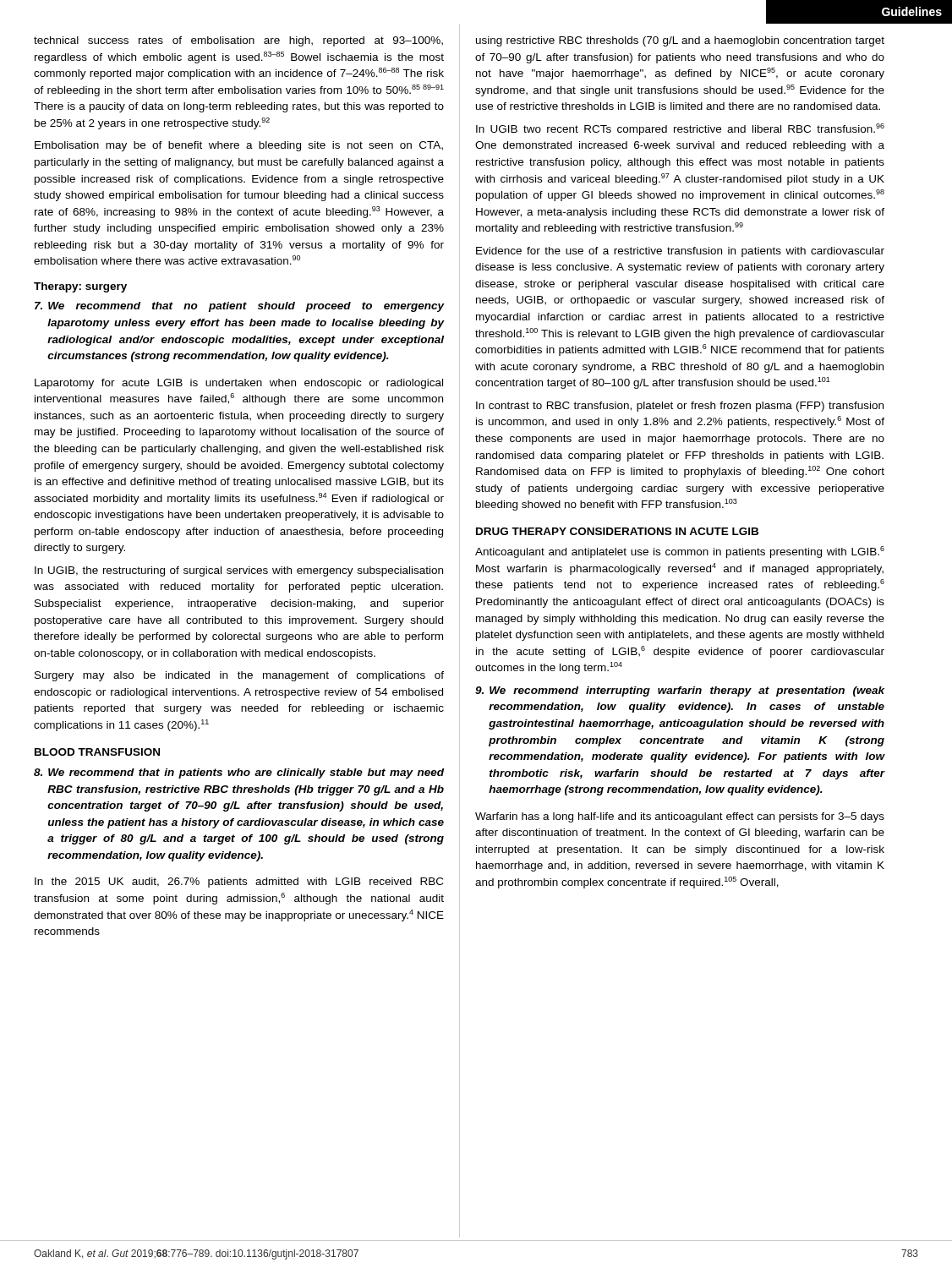
Task: Click on the list item with the text "7. We recommend that"
Action: point(239,334)
